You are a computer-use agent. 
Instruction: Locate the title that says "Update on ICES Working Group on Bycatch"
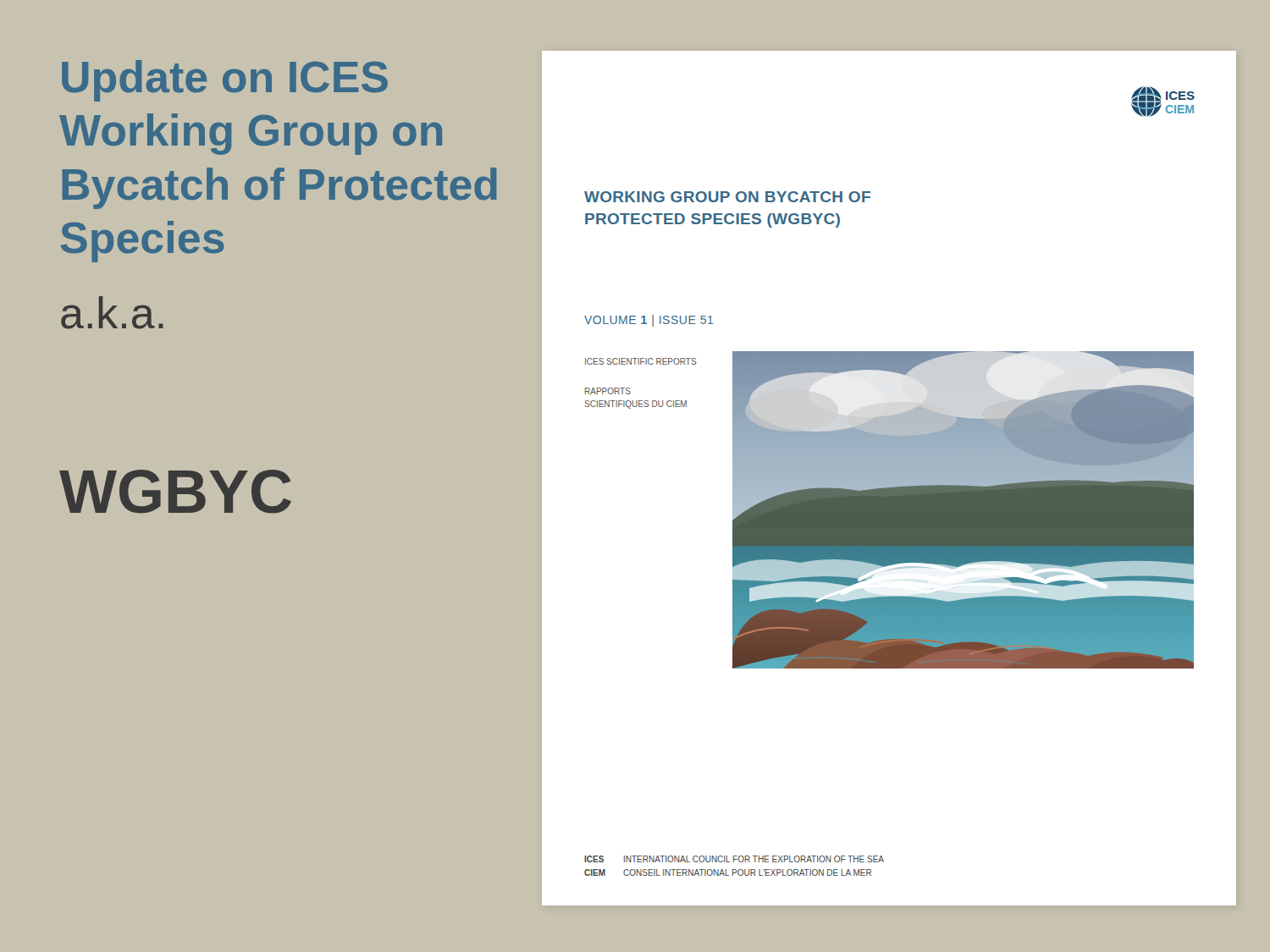[x=279, y=158]
